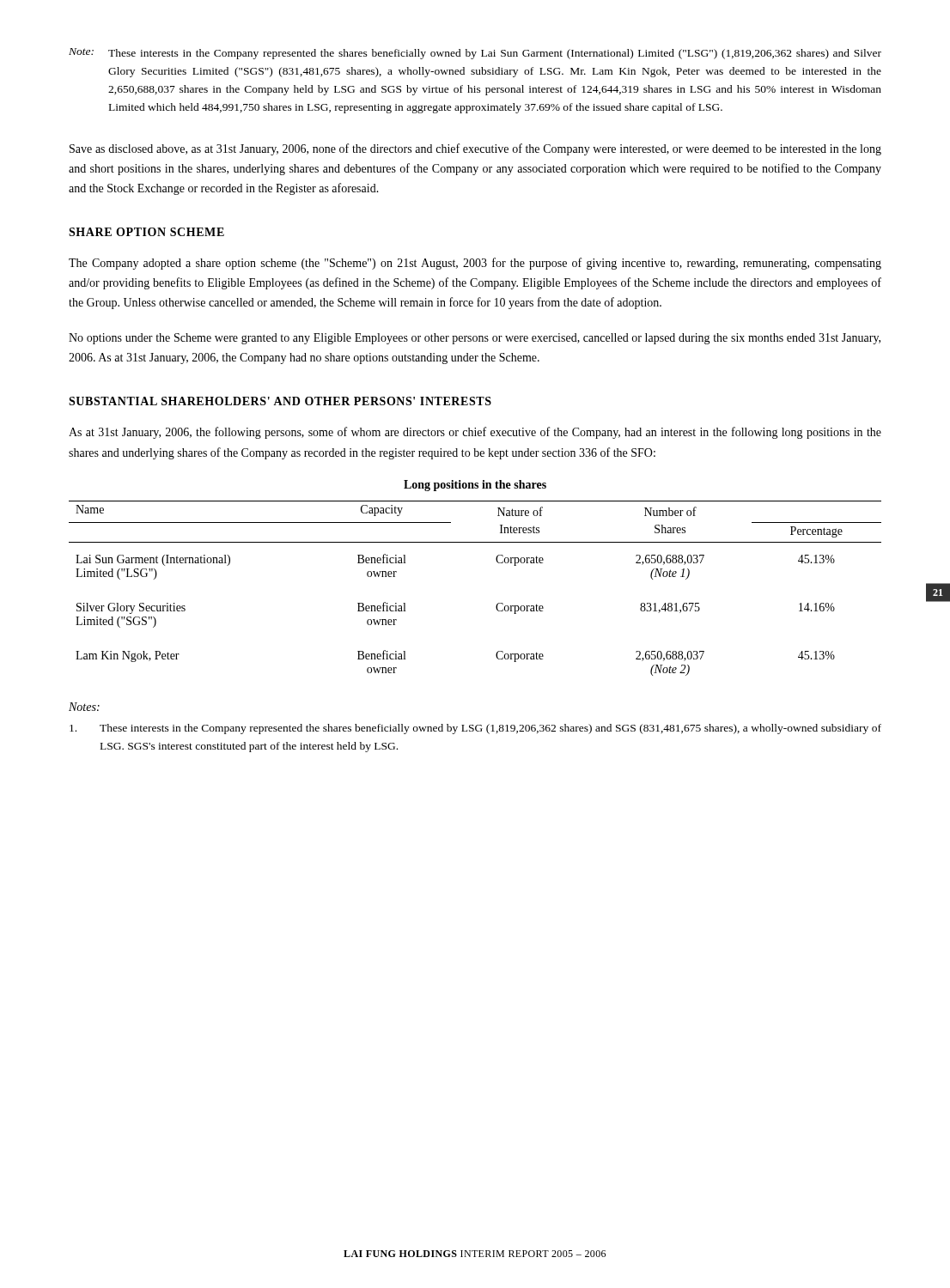The image size is (950, 1288).
Task: Find "SUBSTANTIAL SHAREHOLDERS' AND OTHER PERSONS' INTERESTS" on this page
Action: (280, 402)
